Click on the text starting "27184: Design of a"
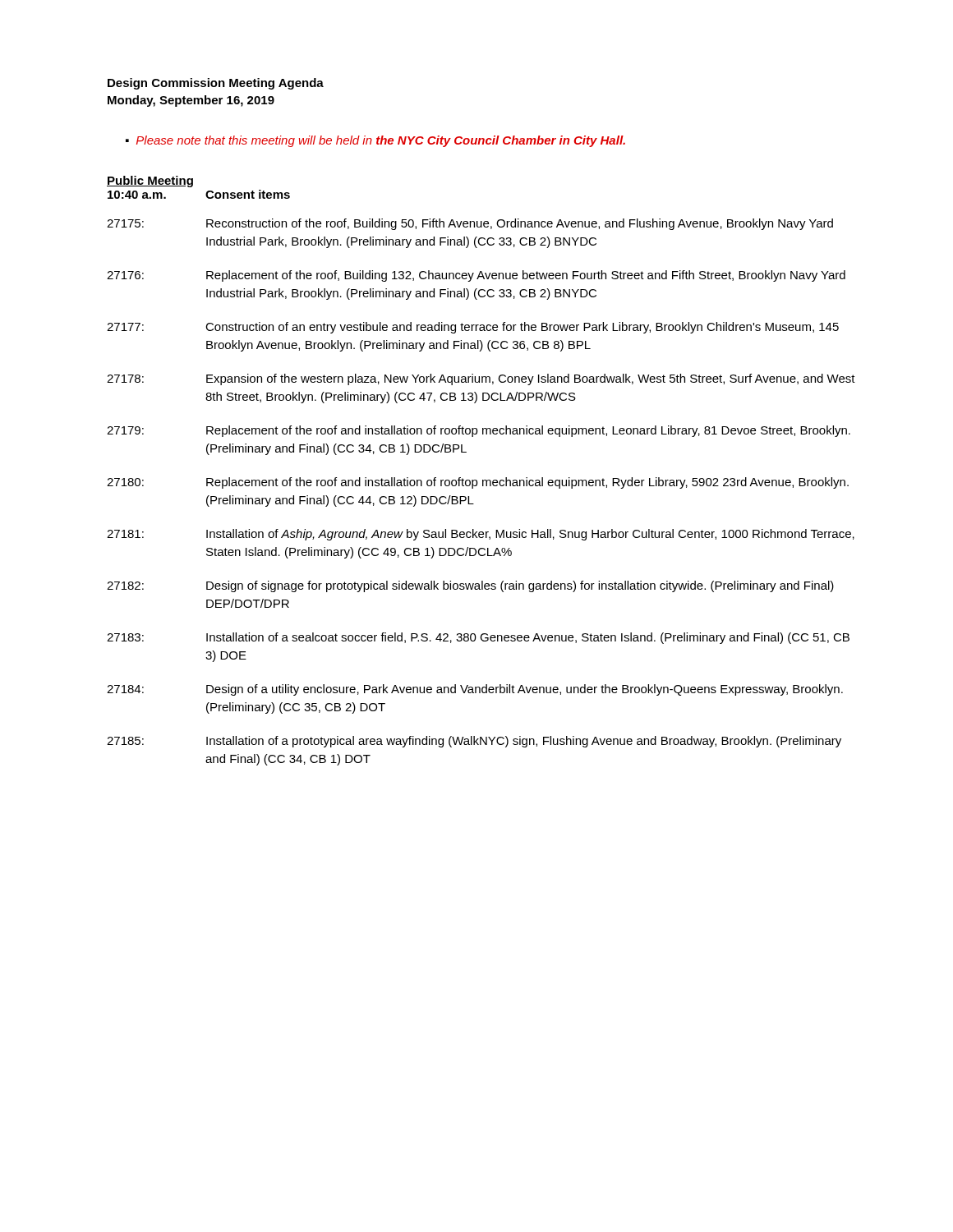Viewport: 953px width, 1232px height. pyautogui.click(x=485, y=698)
